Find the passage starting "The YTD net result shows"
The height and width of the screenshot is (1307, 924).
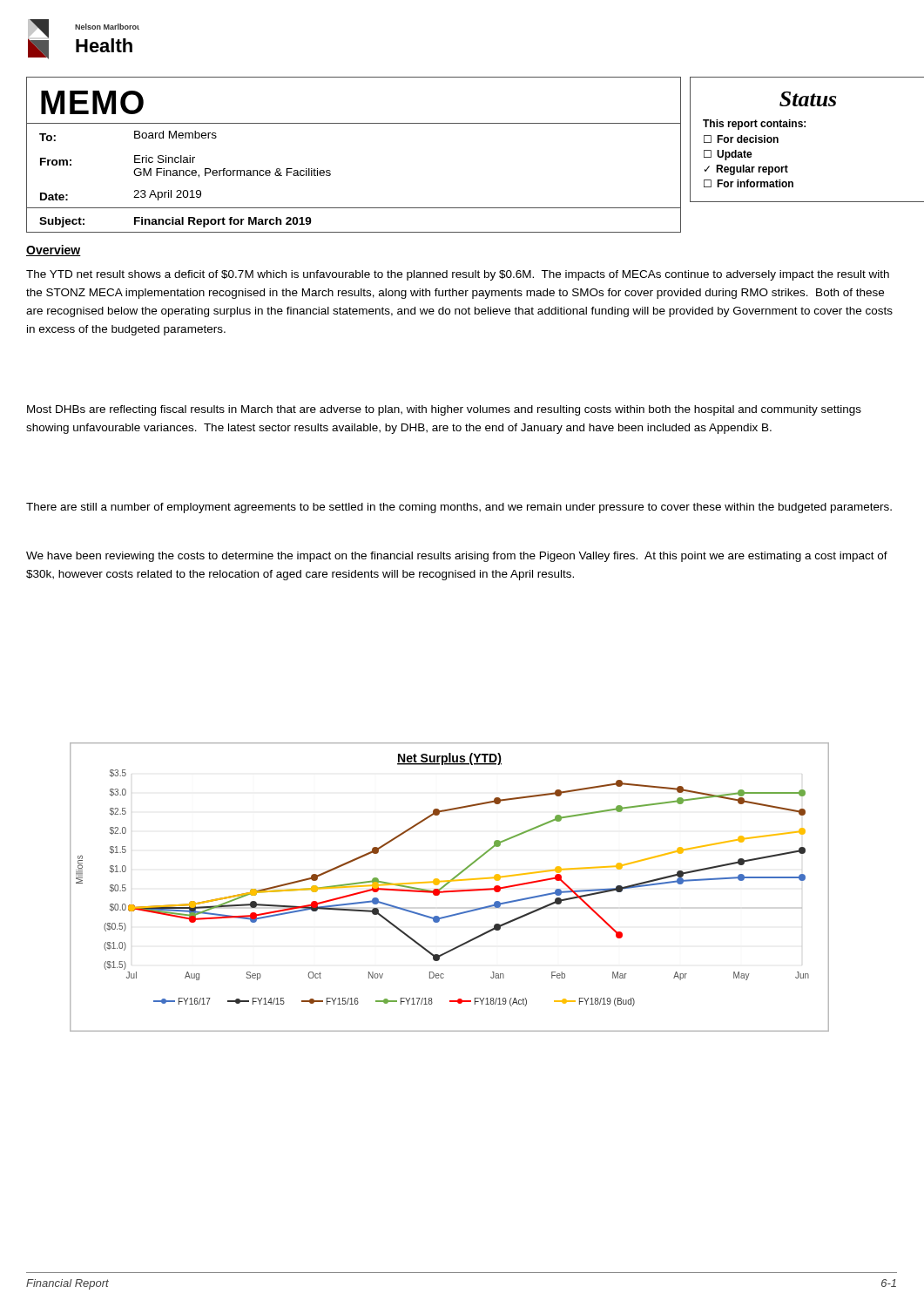[x=459, y=301]
